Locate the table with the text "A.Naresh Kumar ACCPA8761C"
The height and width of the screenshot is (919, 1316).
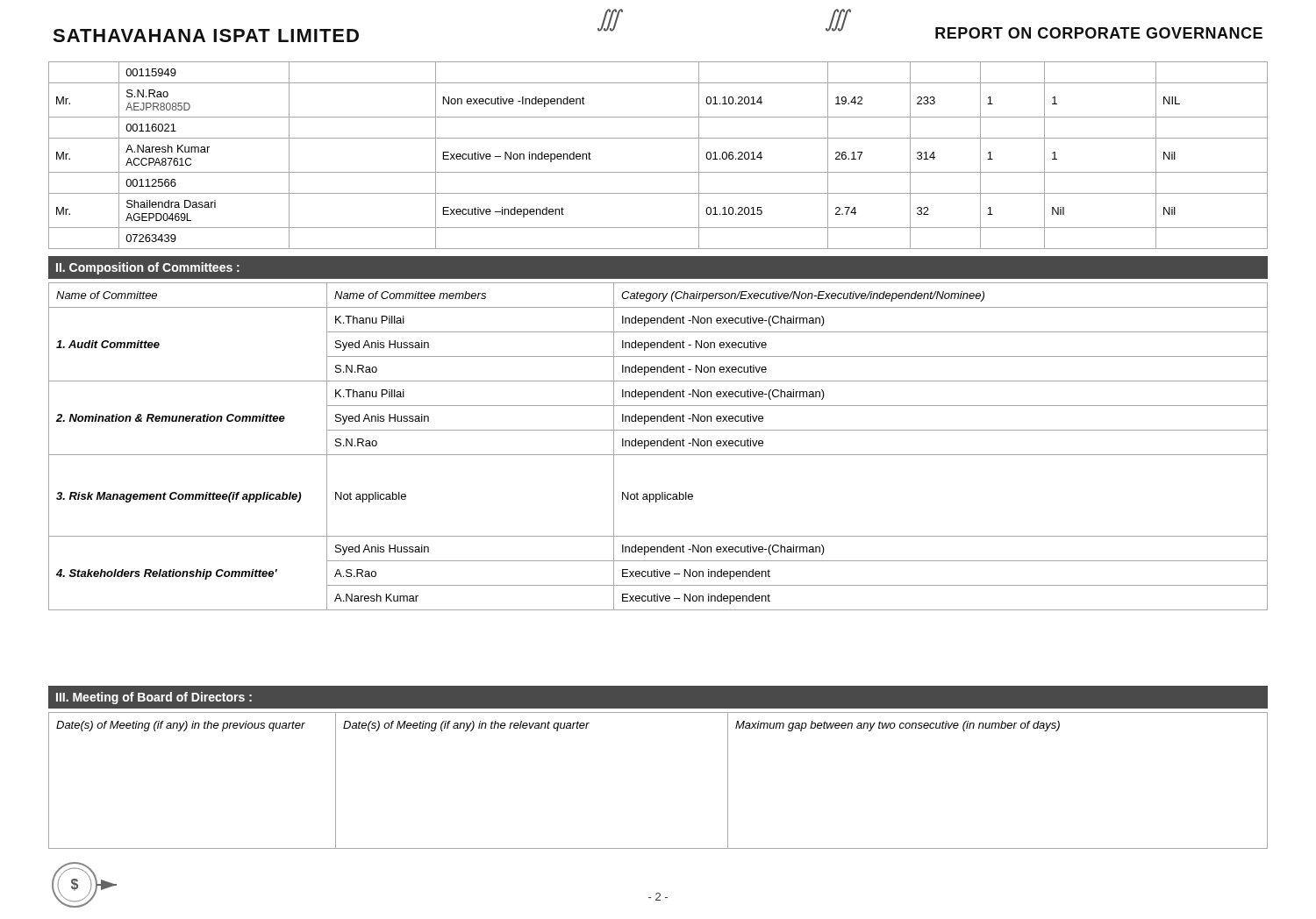click(x=658, y=155)
